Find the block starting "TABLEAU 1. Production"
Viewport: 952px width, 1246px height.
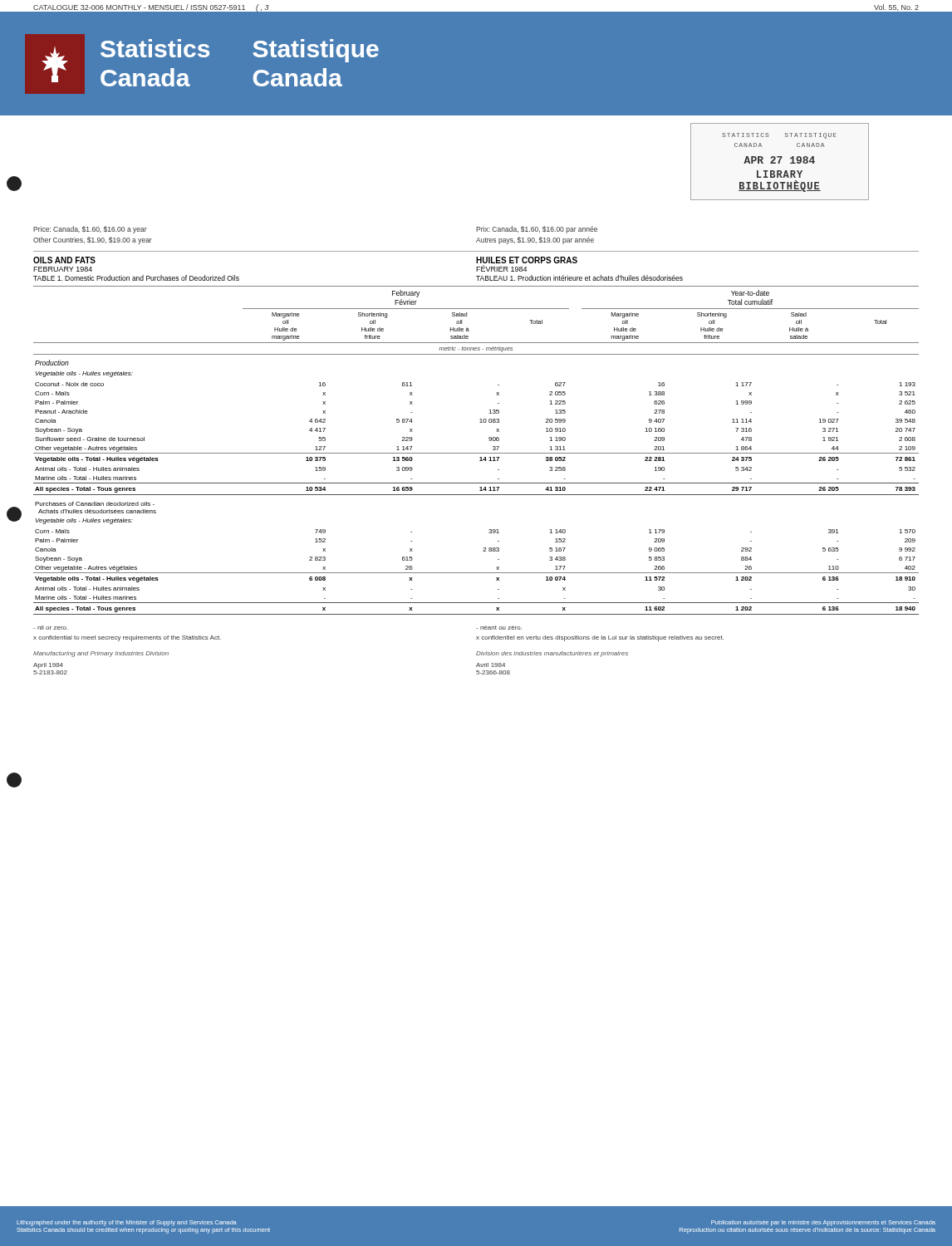click(579, 278)
